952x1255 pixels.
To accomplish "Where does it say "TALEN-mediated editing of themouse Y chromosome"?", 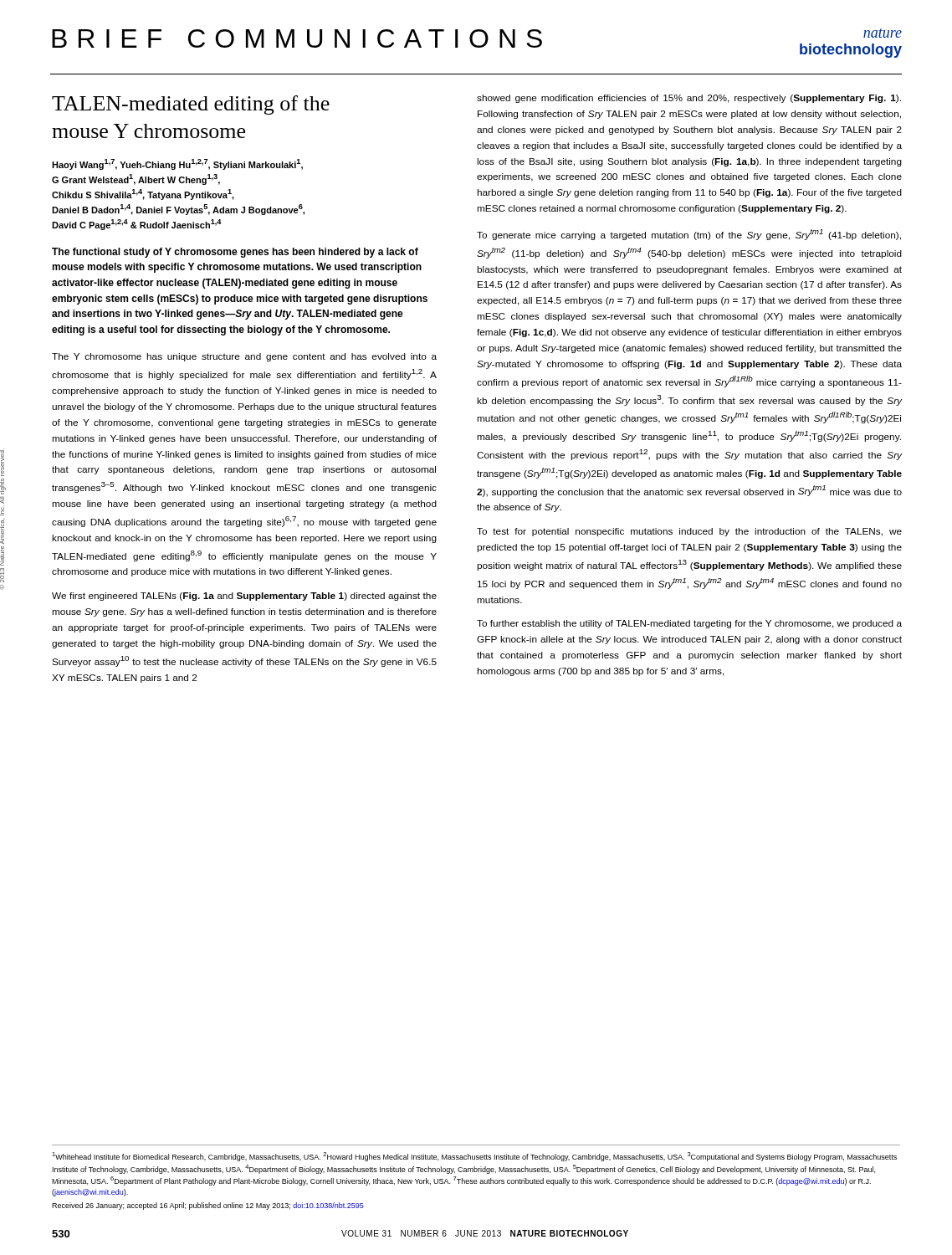I will coord(244,118).
